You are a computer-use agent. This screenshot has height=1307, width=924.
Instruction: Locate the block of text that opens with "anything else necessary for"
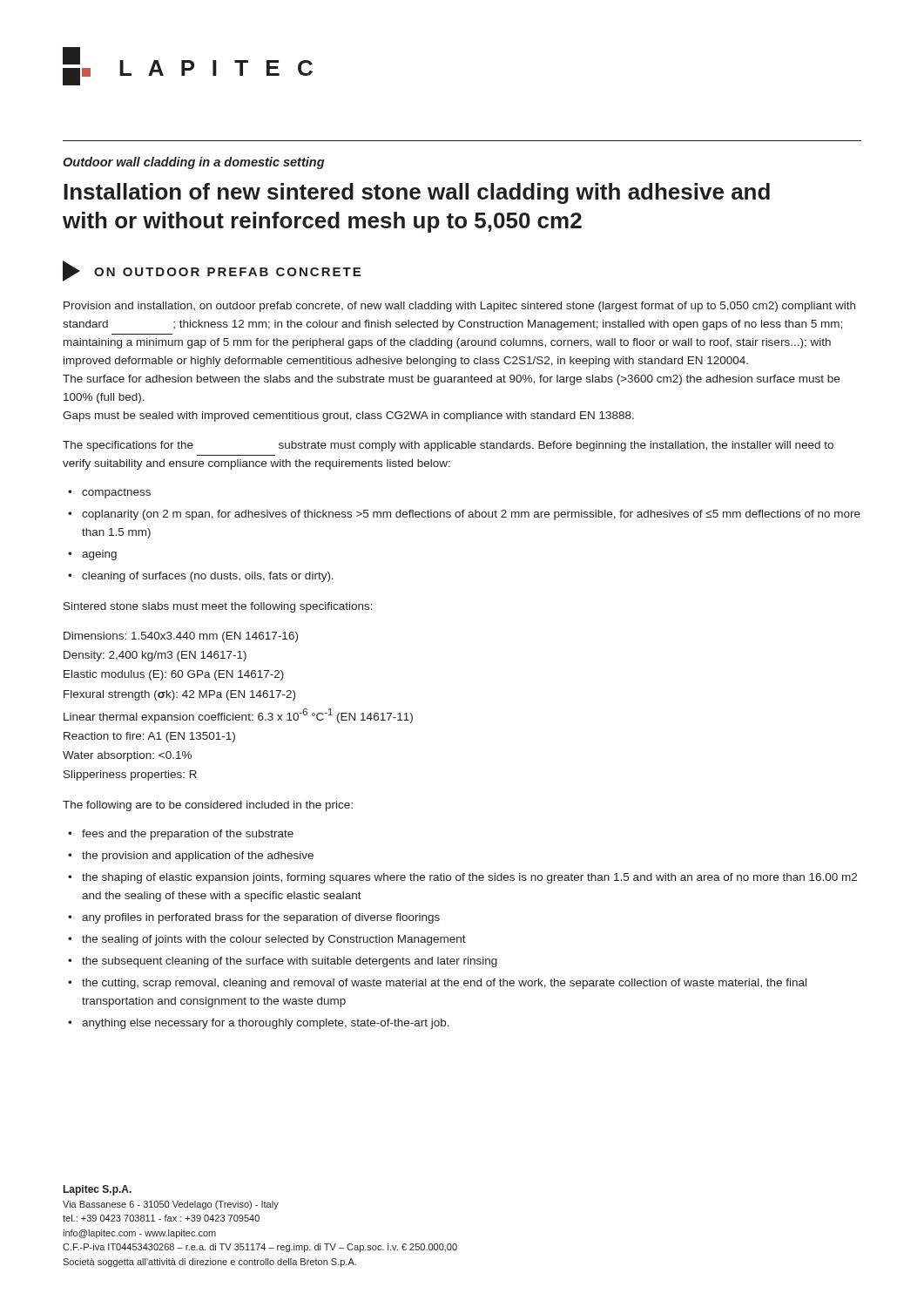tap(266, 1022)
